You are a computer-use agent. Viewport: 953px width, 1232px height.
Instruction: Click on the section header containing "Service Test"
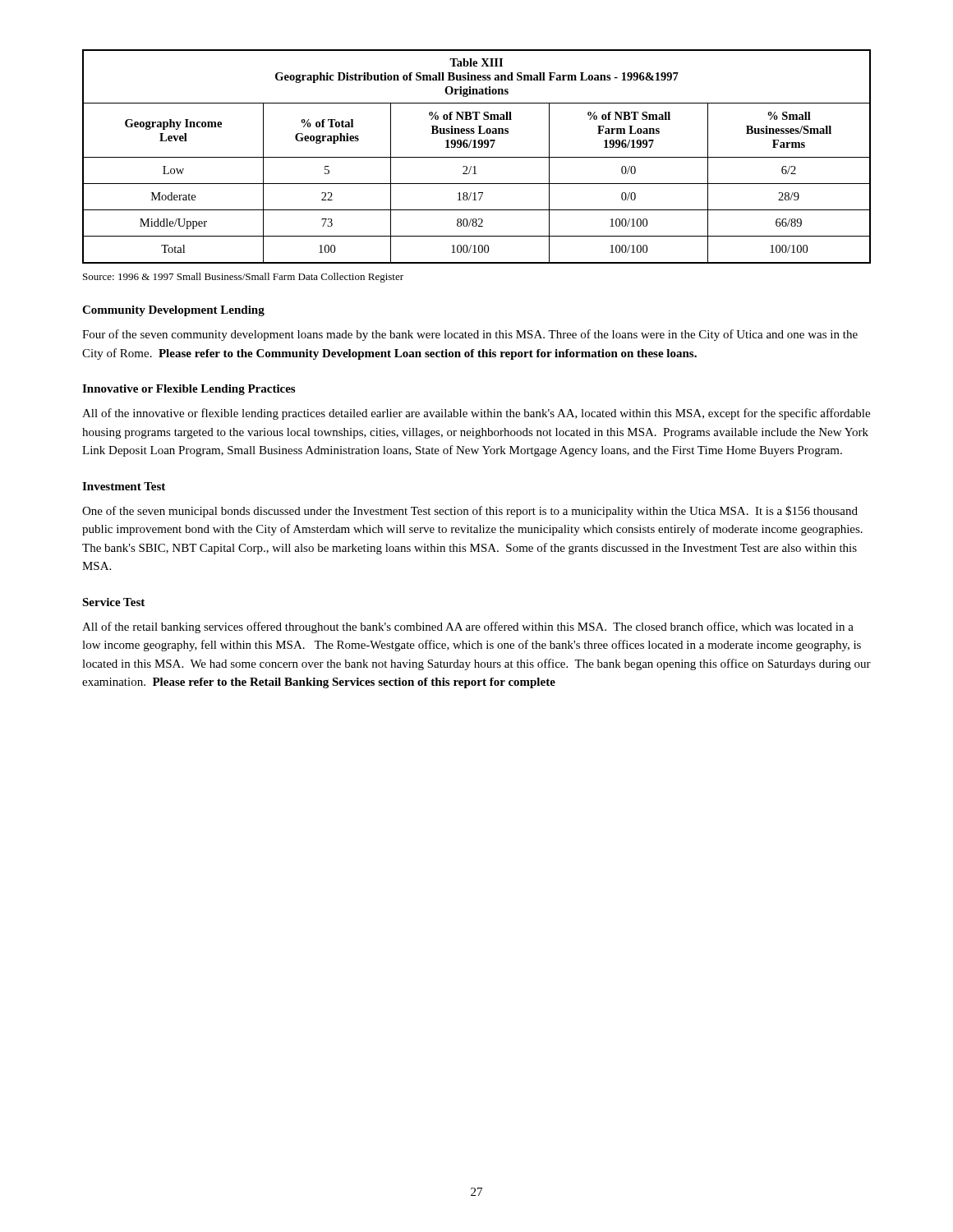coord(113,602)
